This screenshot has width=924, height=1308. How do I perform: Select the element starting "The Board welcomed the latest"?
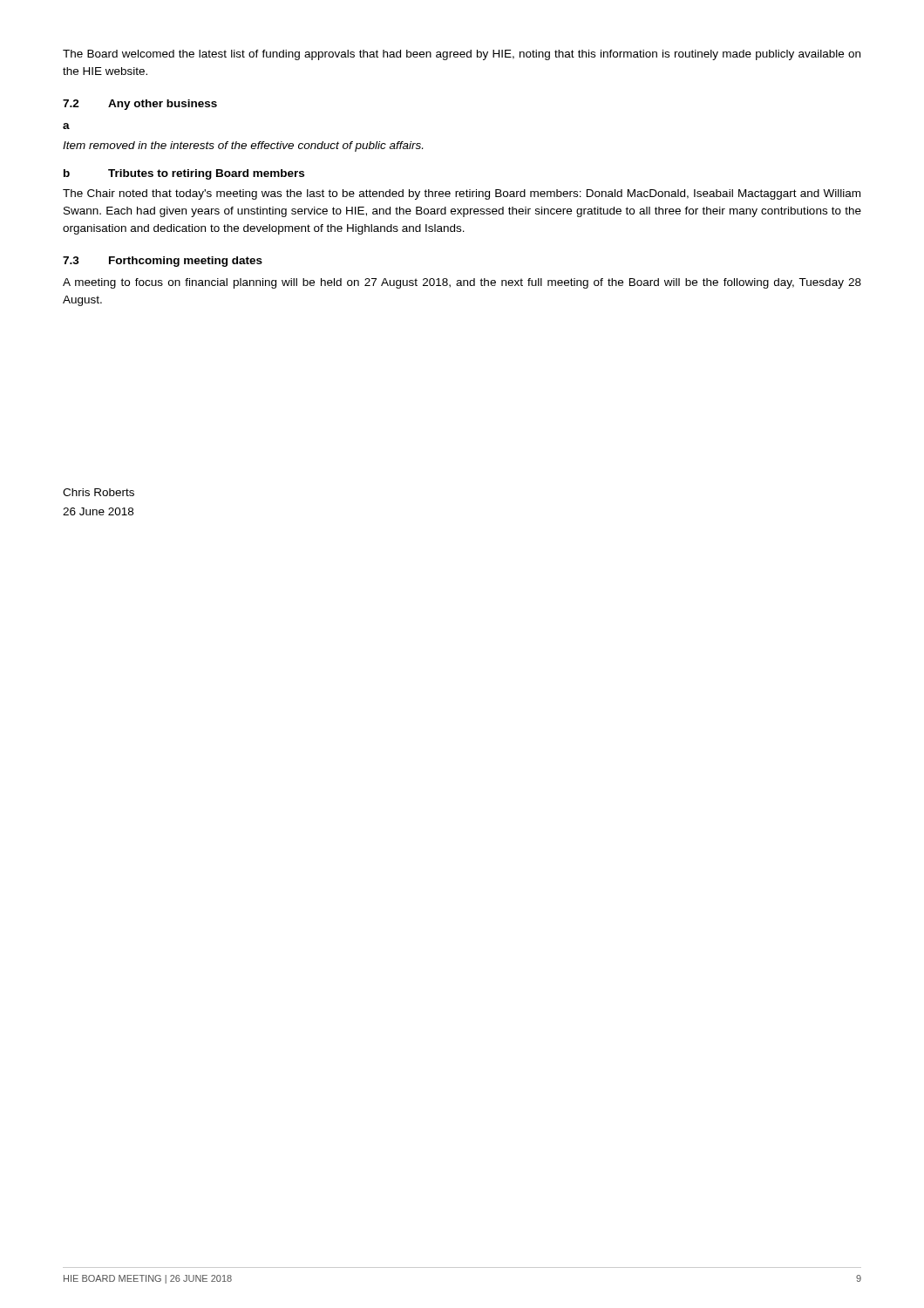tap(462, 62)
